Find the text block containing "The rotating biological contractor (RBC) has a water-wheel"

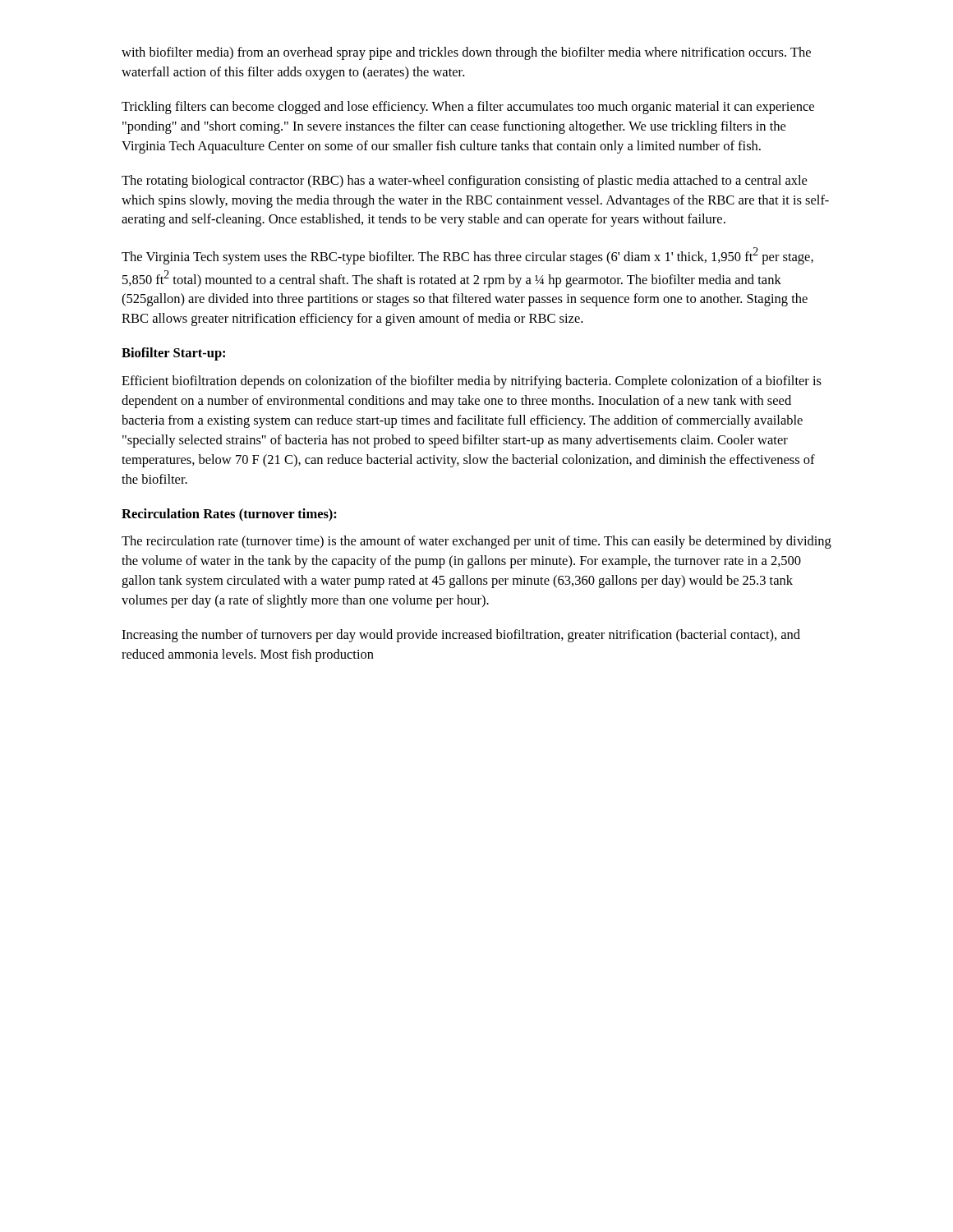[x=475, y=200]
